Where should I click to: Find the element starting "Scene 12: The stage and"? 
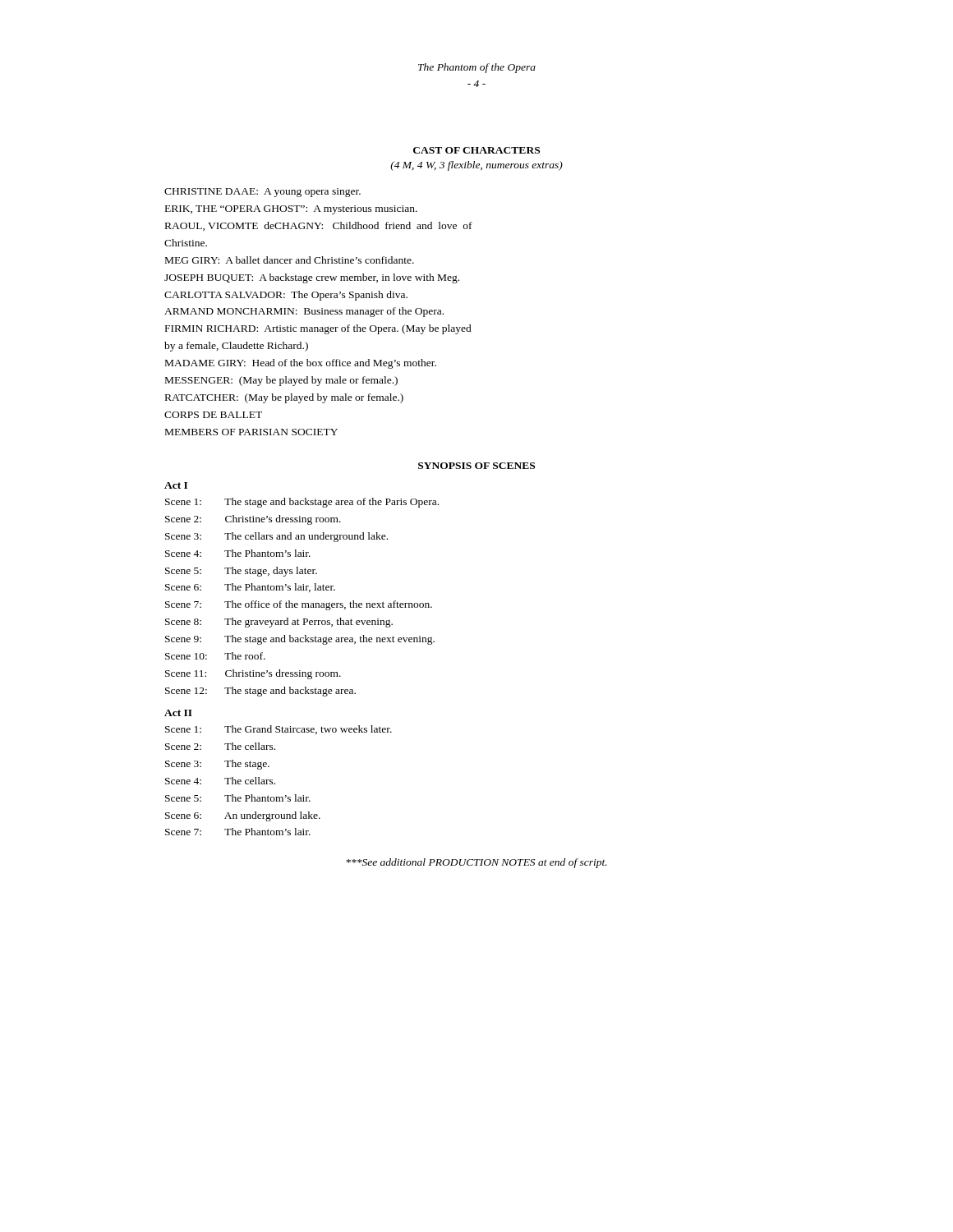click(260, 691)
